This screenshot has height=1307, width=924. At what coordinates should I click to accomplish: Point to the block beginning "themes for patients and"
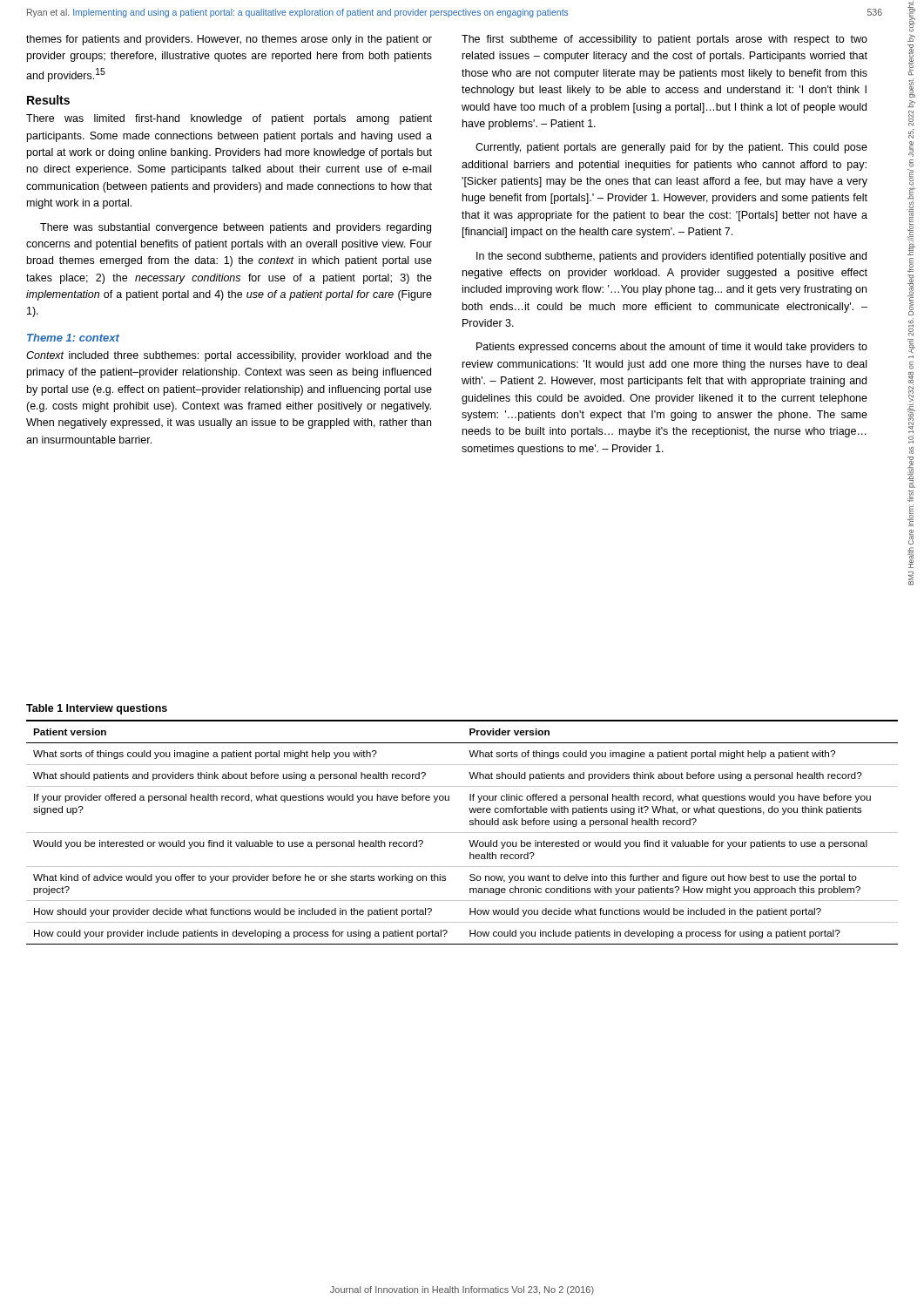[x=229, y=57]
